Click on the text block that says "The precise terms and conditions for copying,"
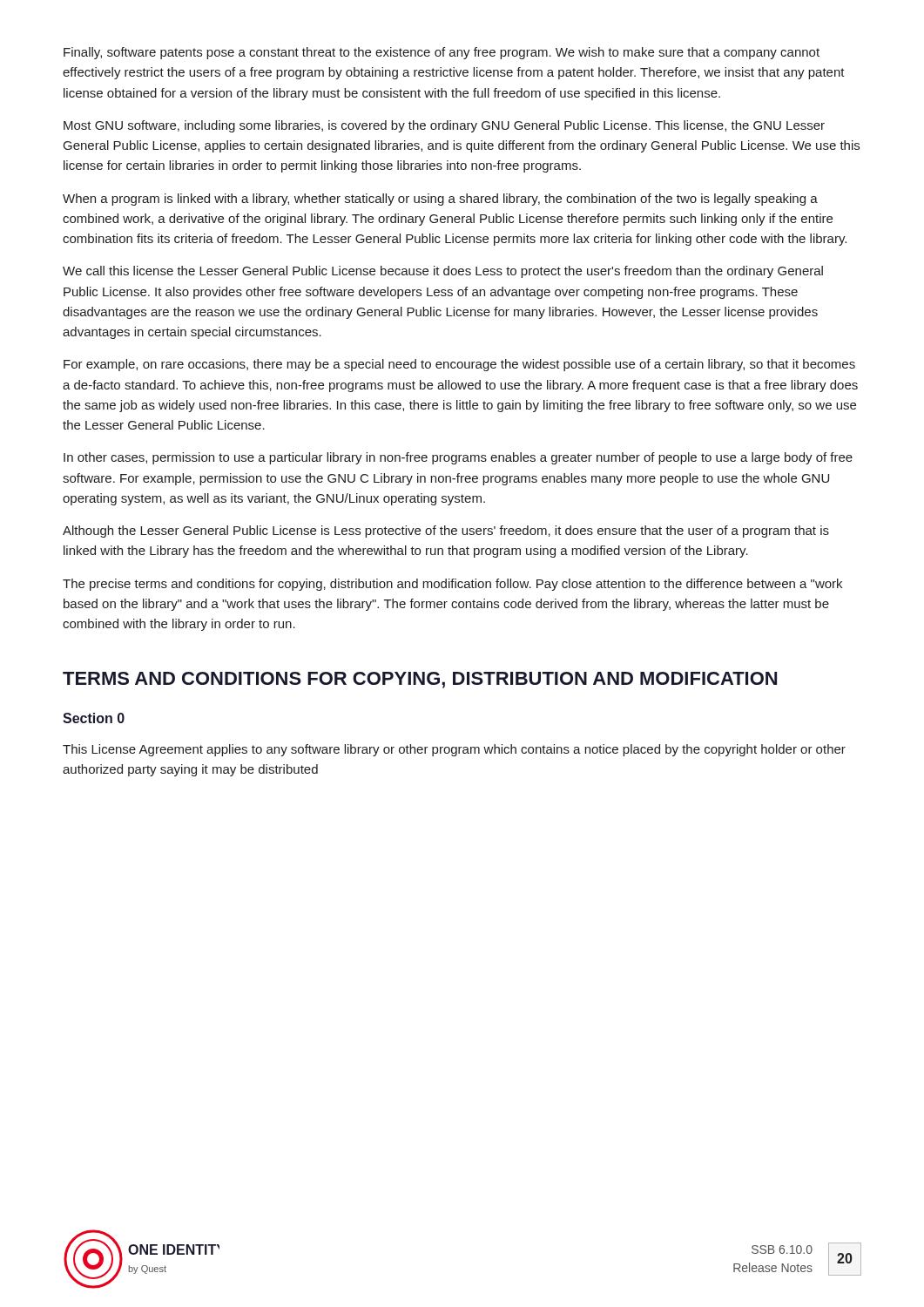Screen dimensions: 1307x924 pos(462,603)
